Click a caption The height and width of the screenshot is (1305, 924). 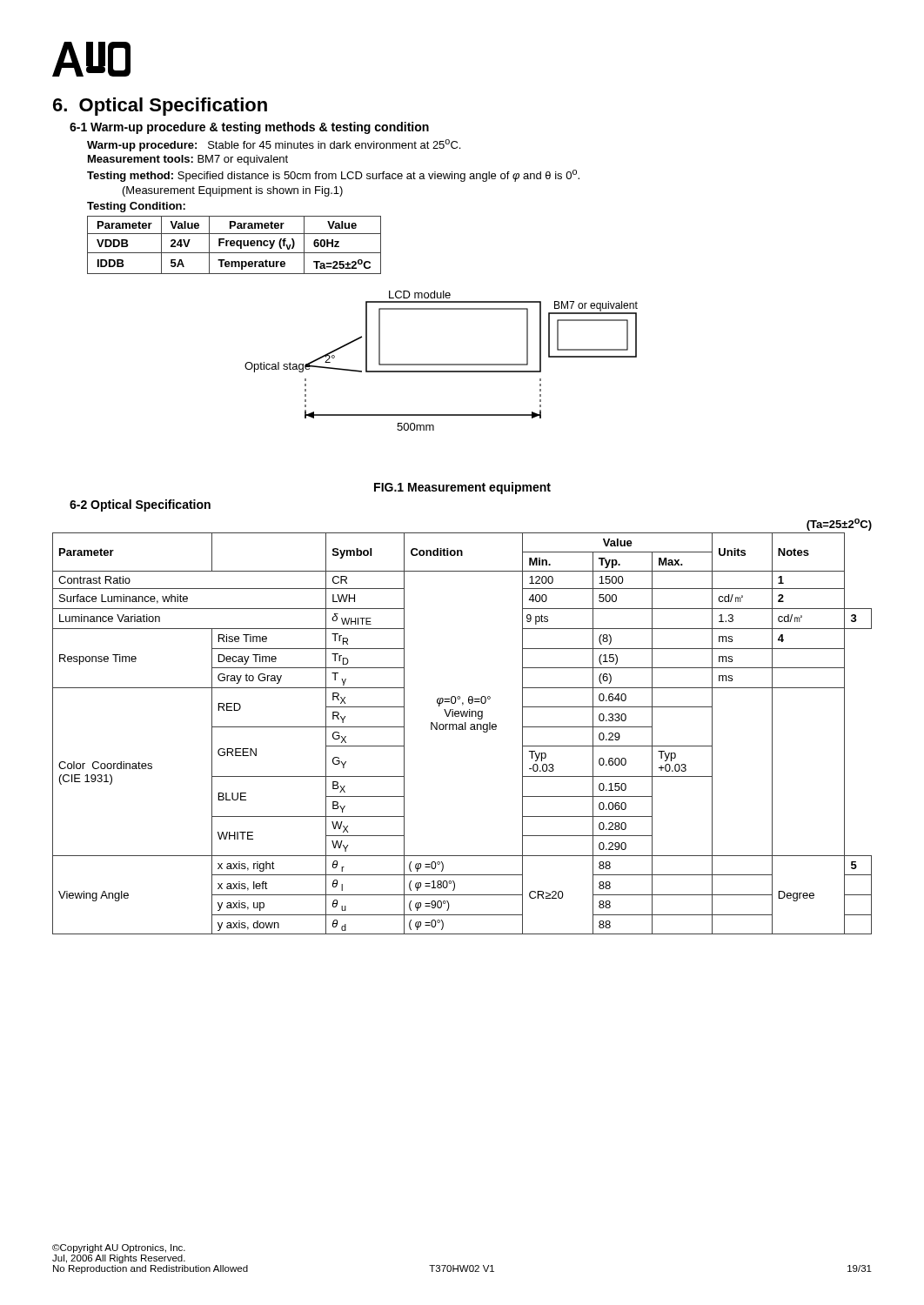462,487
